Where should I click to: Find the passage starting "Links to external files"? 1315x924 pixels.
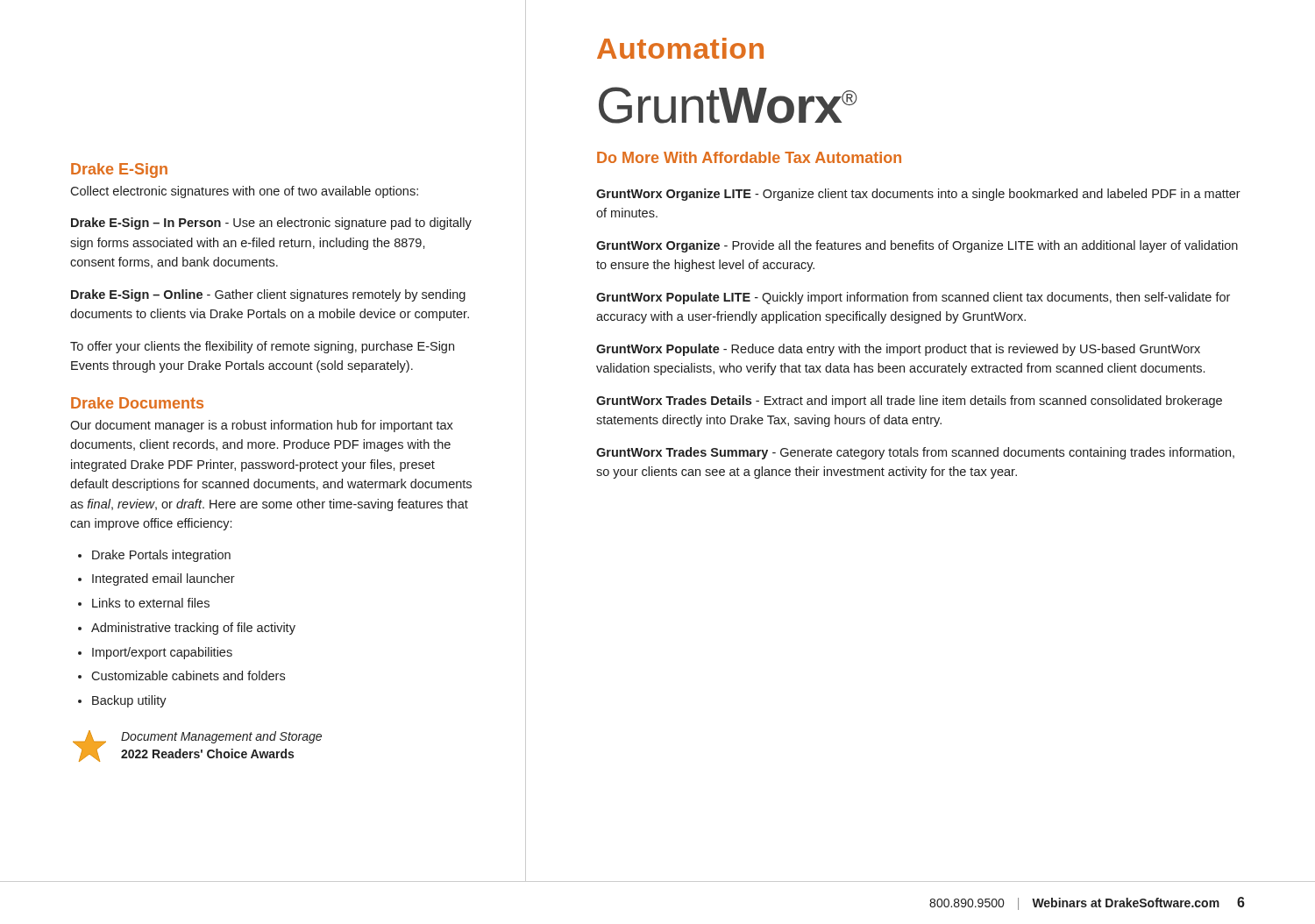click(x=144, y=603)
